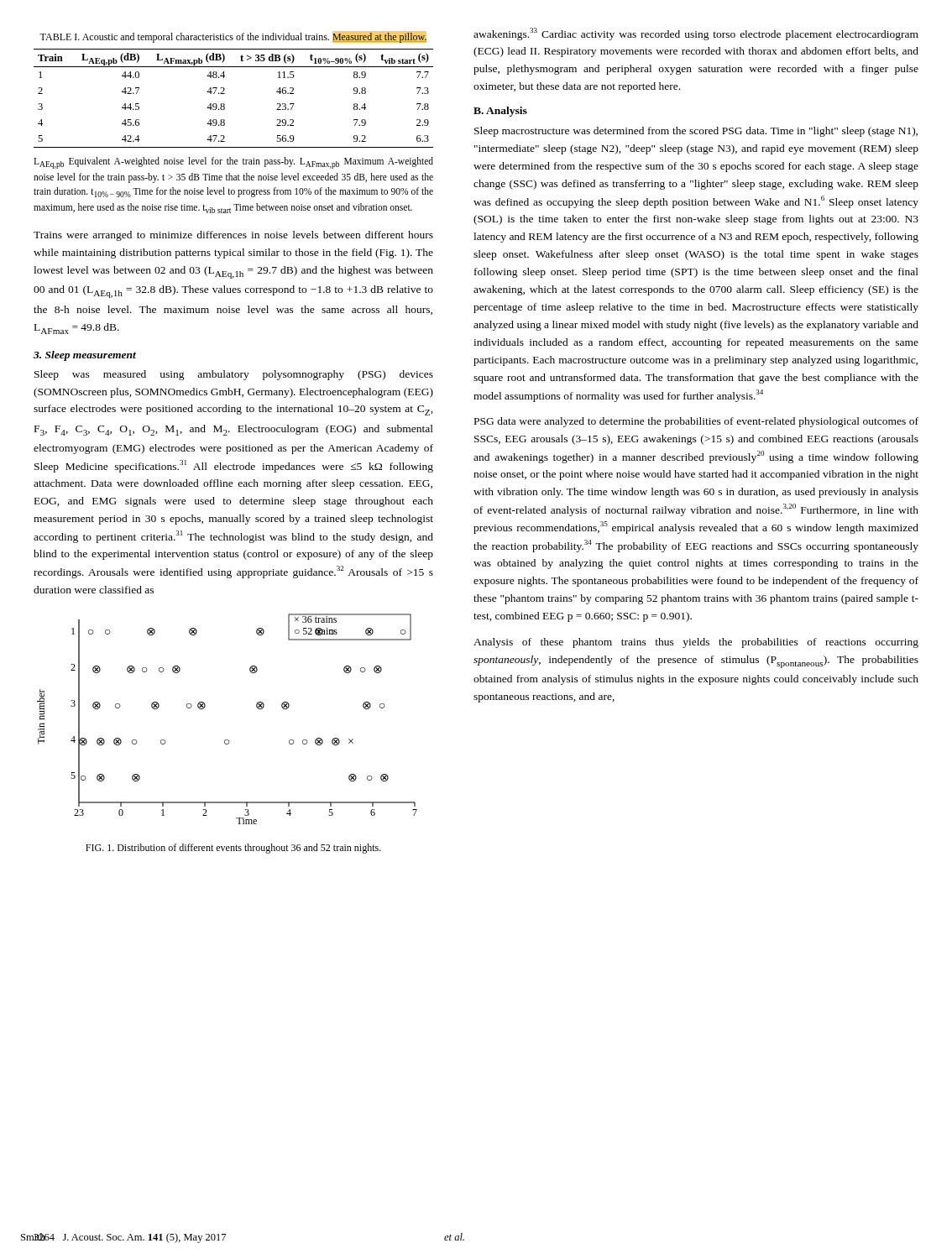Viewport: 952px width, 1259px height.
Task: Locate the text block that reads "PSG data were analyzed to determine"
Action: (696, 518)
